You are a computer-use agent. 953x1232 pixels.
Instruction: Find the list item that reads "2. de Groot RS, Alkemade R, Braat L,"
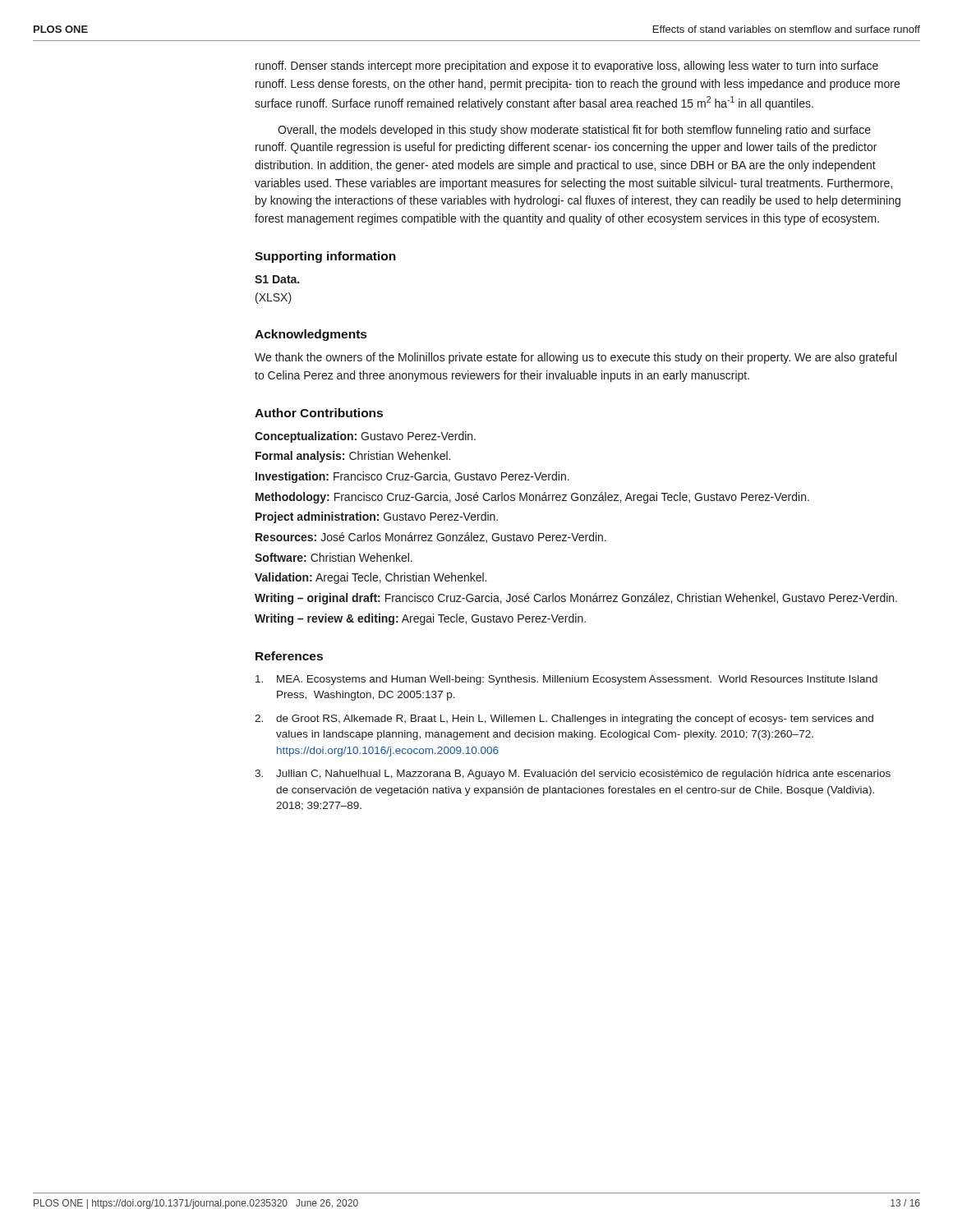579,734
